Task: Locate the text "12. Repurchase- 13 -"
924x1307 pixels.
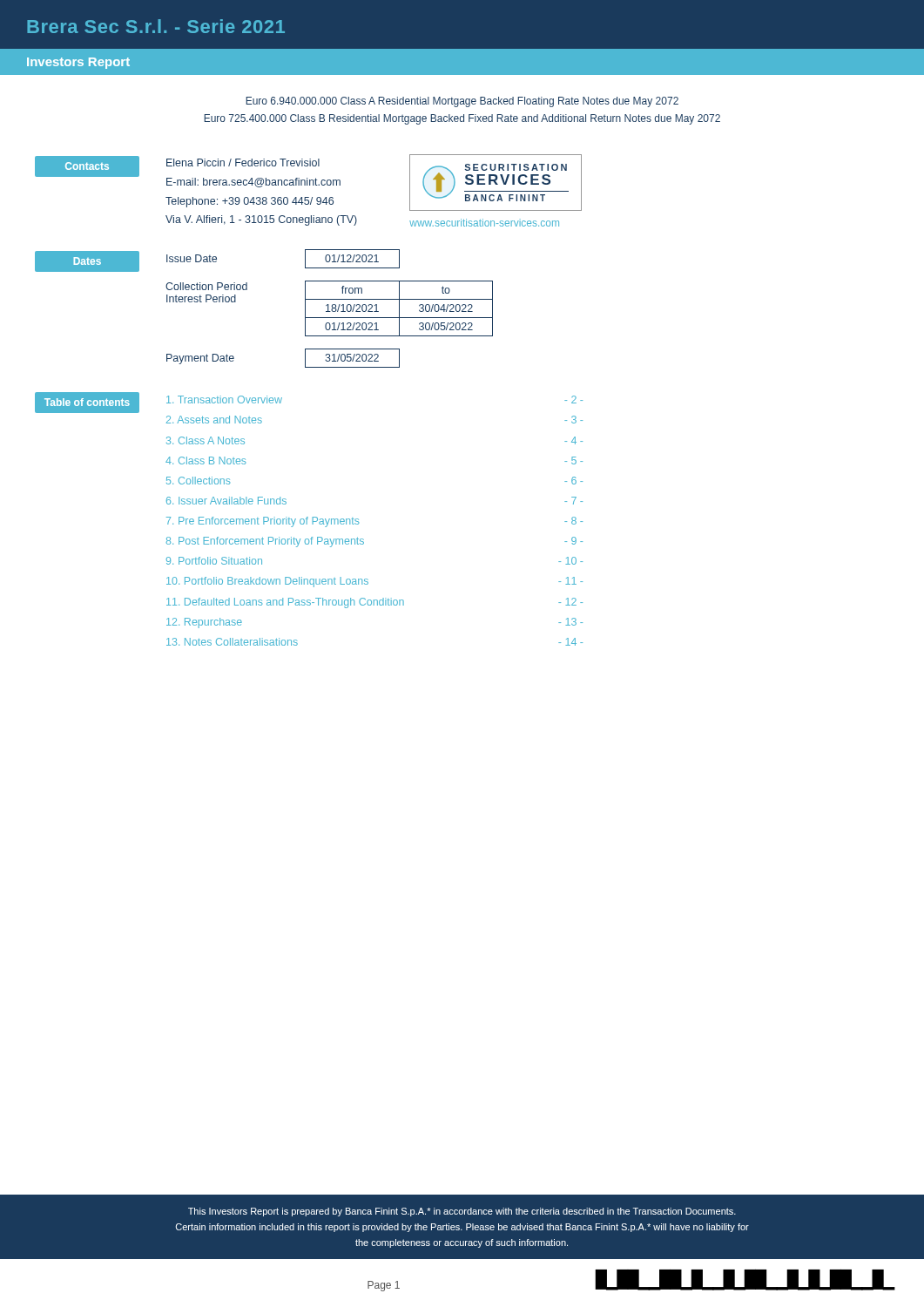Action: (x=208, y=624)
